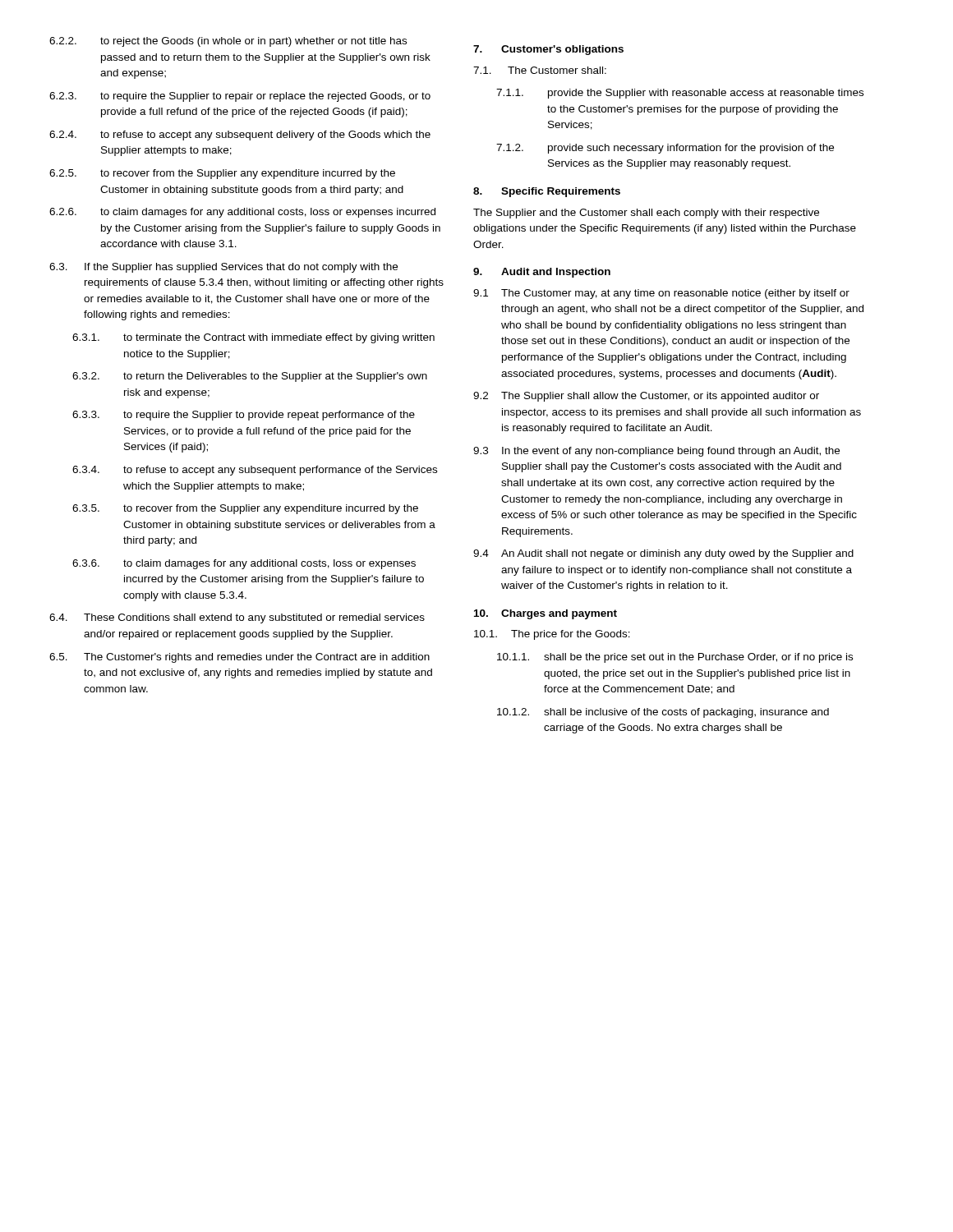Navigate to the region starting "6.4. These Conditions shall extend"
This screenshot has height=1232, width=953.
click(x=246, y=626)
